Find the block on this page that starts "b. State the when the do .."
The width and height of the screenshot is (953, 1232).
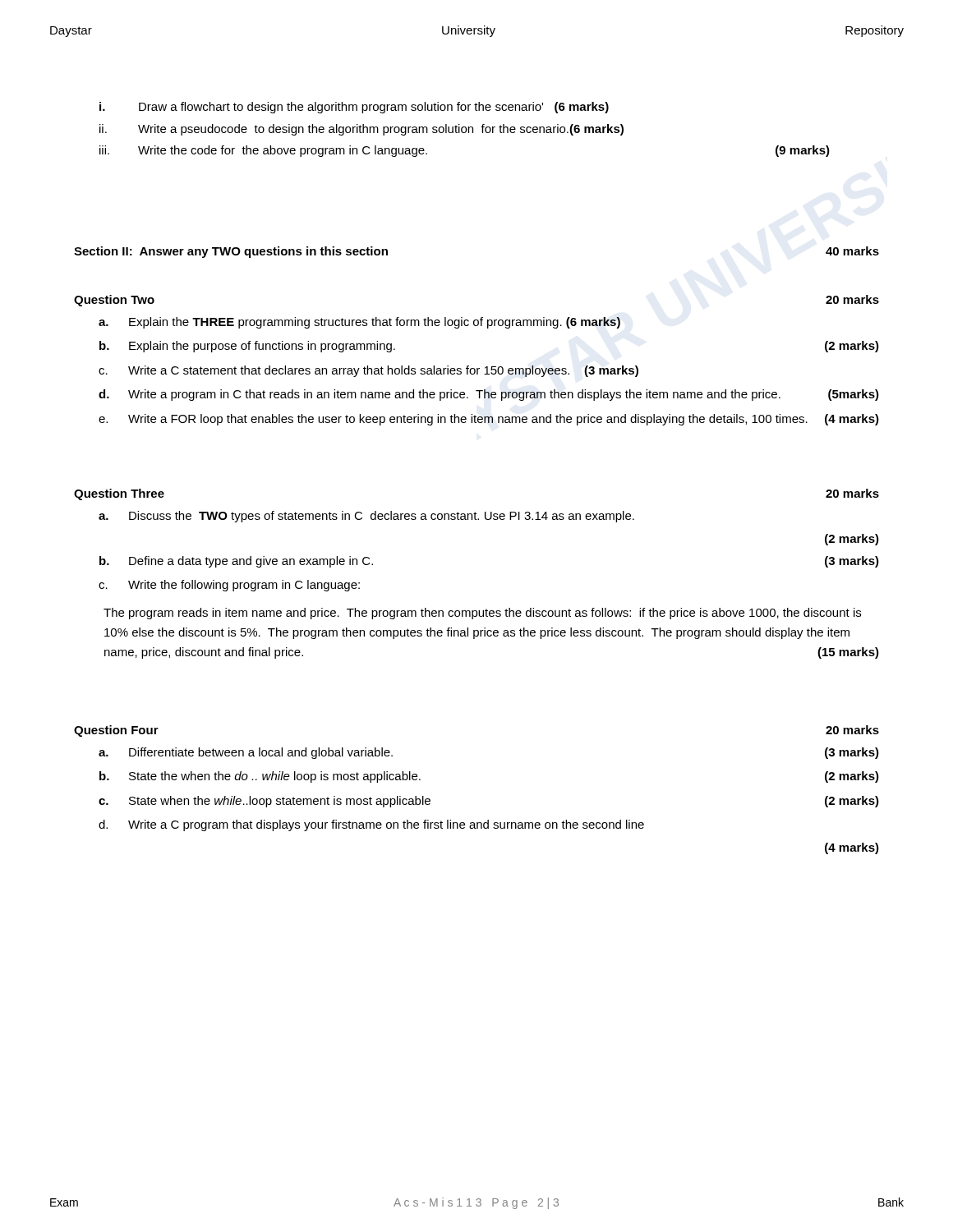pyautogui.click(x=269, y=777)
